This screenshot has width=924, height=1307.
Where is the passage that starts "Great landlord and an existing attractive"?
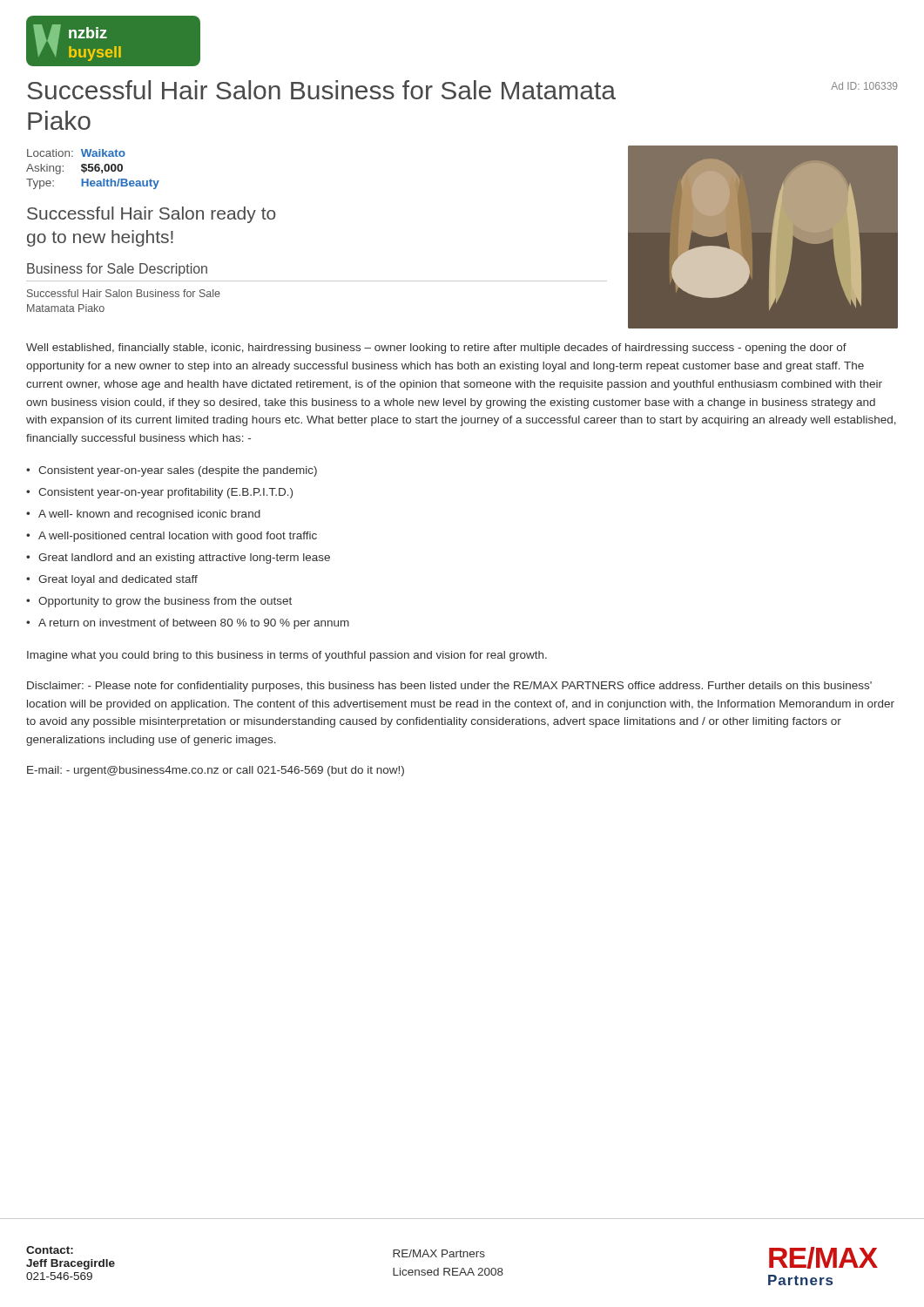[x=184, y=557]
